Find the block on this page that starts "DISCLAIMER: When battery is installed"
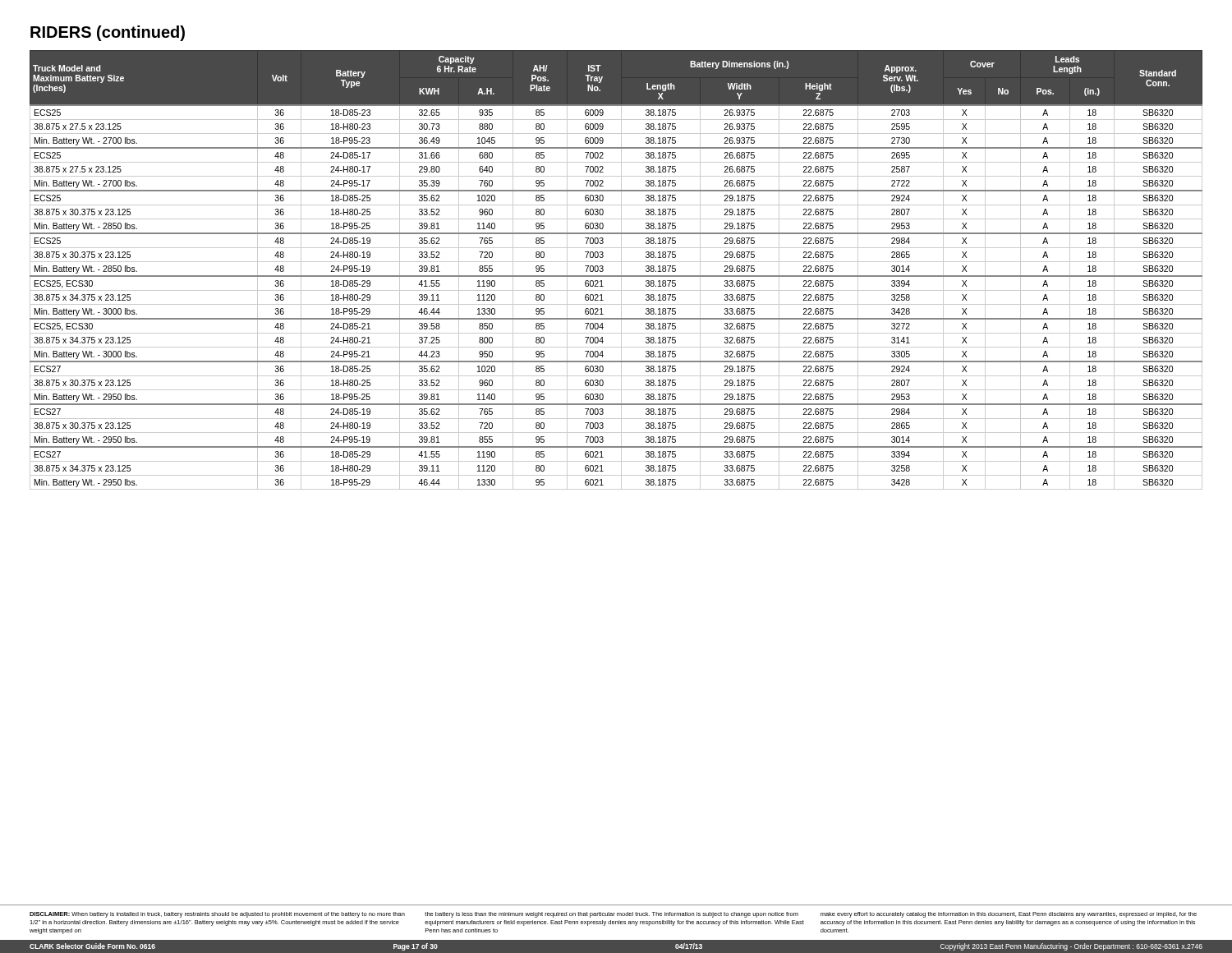Viewport: 1232px width, 953px height. pos(217,922)
